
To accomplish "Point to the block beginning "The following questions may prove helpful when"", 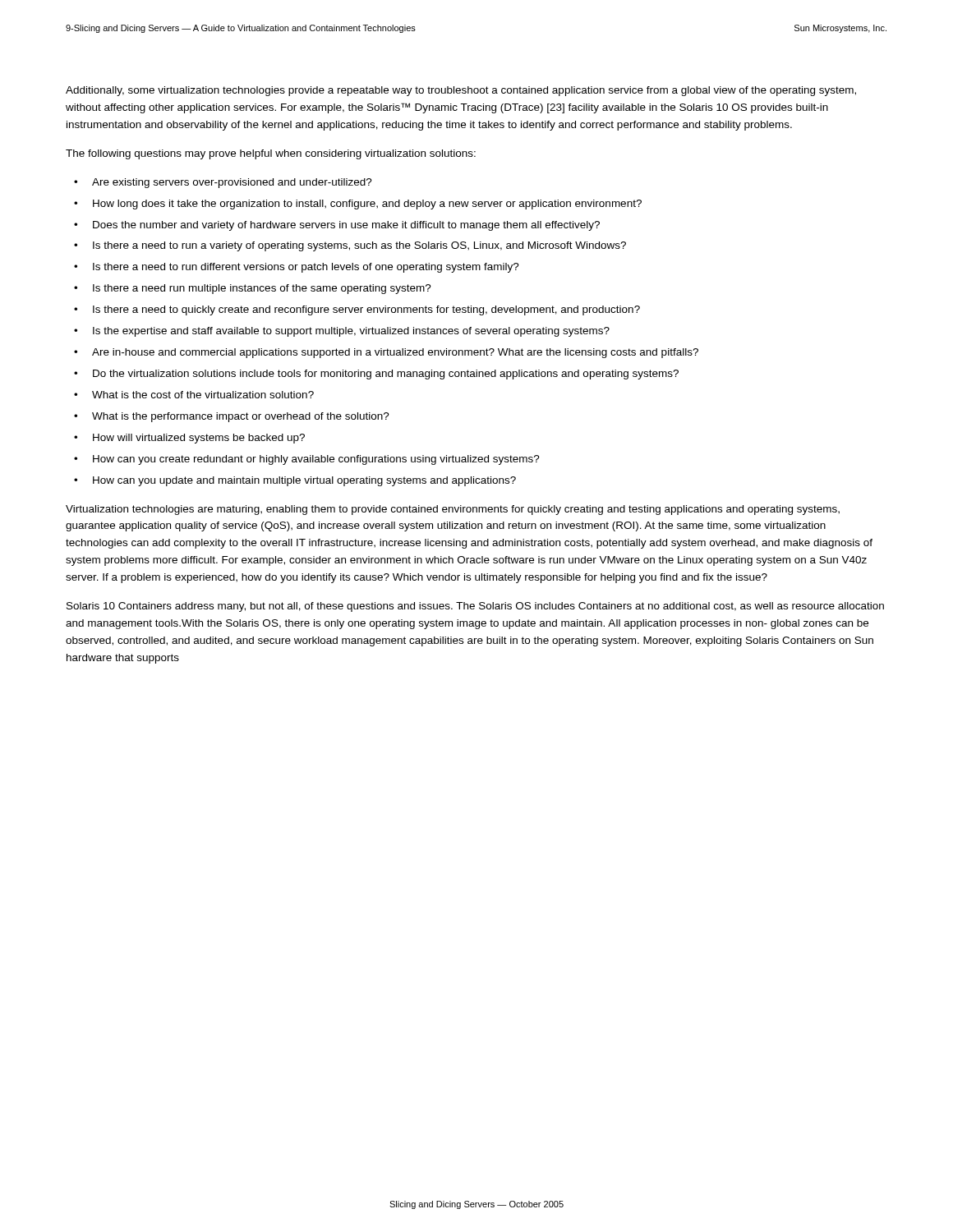I will [x=271, y=153].
